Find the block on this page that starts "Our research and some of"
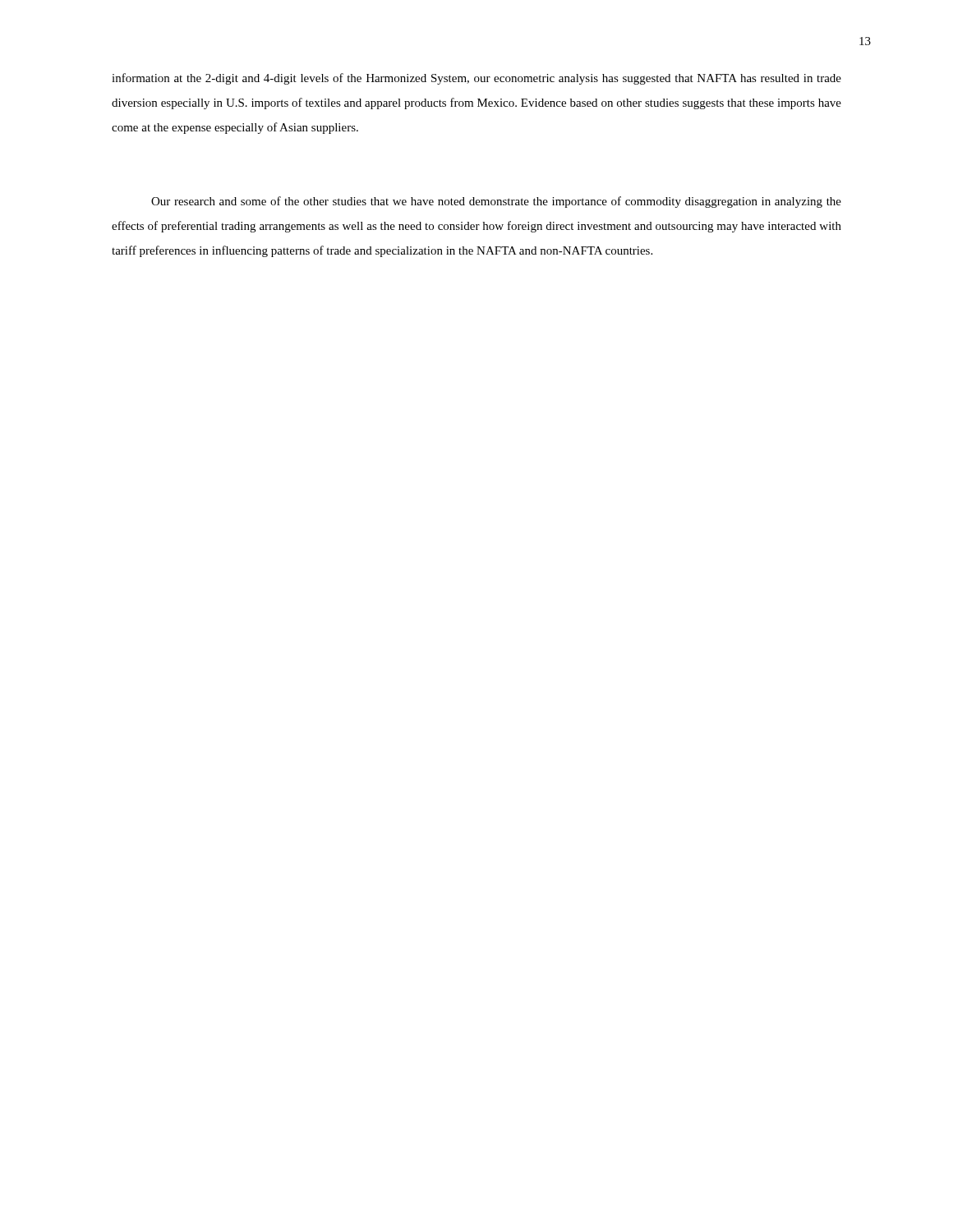Image resolution: width=953 pixels, height=1232 pixels. pos(476,226)
